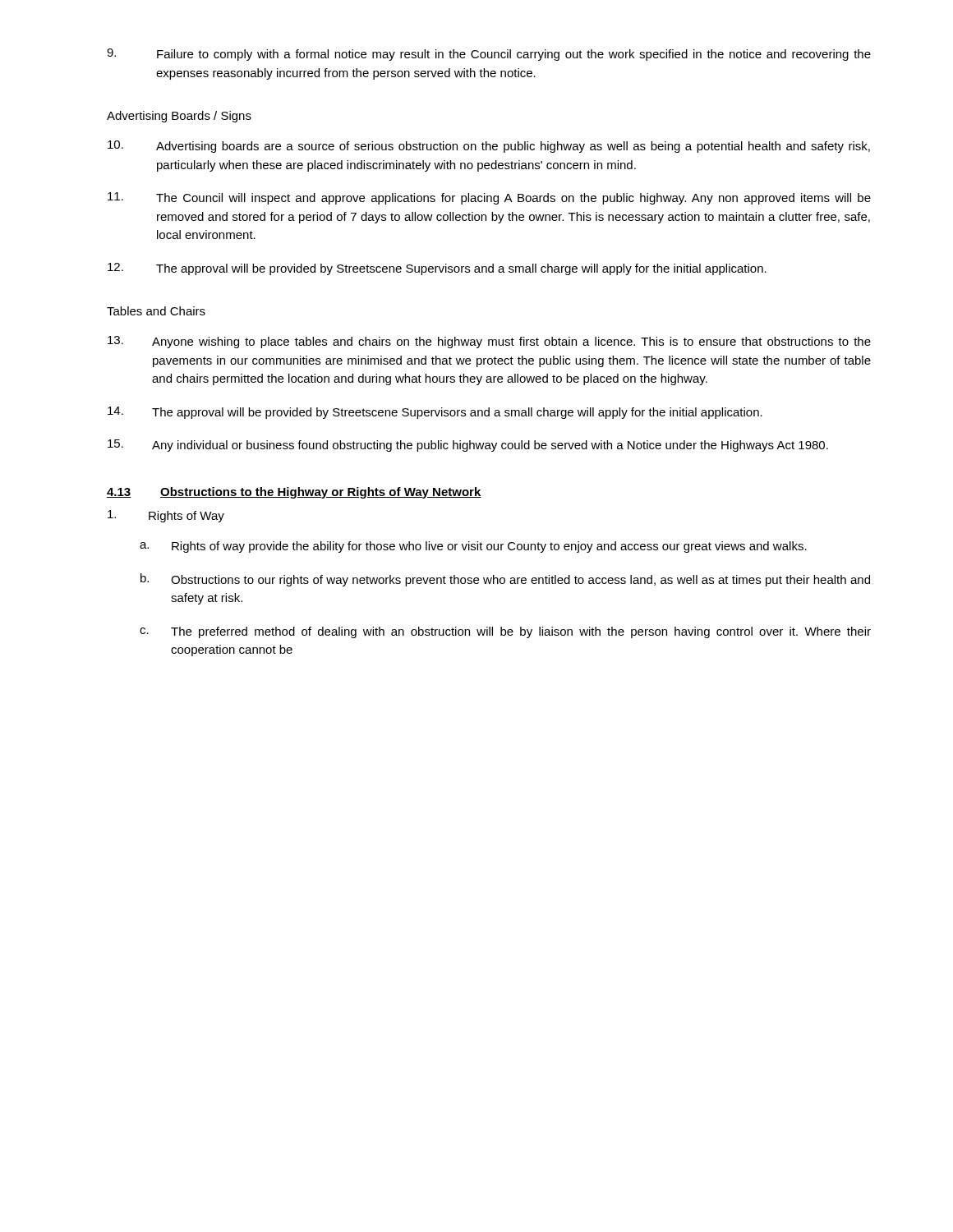
Task: Find the text starting "Advertising Boards / Signs"
Action: (x=179, y=115)
